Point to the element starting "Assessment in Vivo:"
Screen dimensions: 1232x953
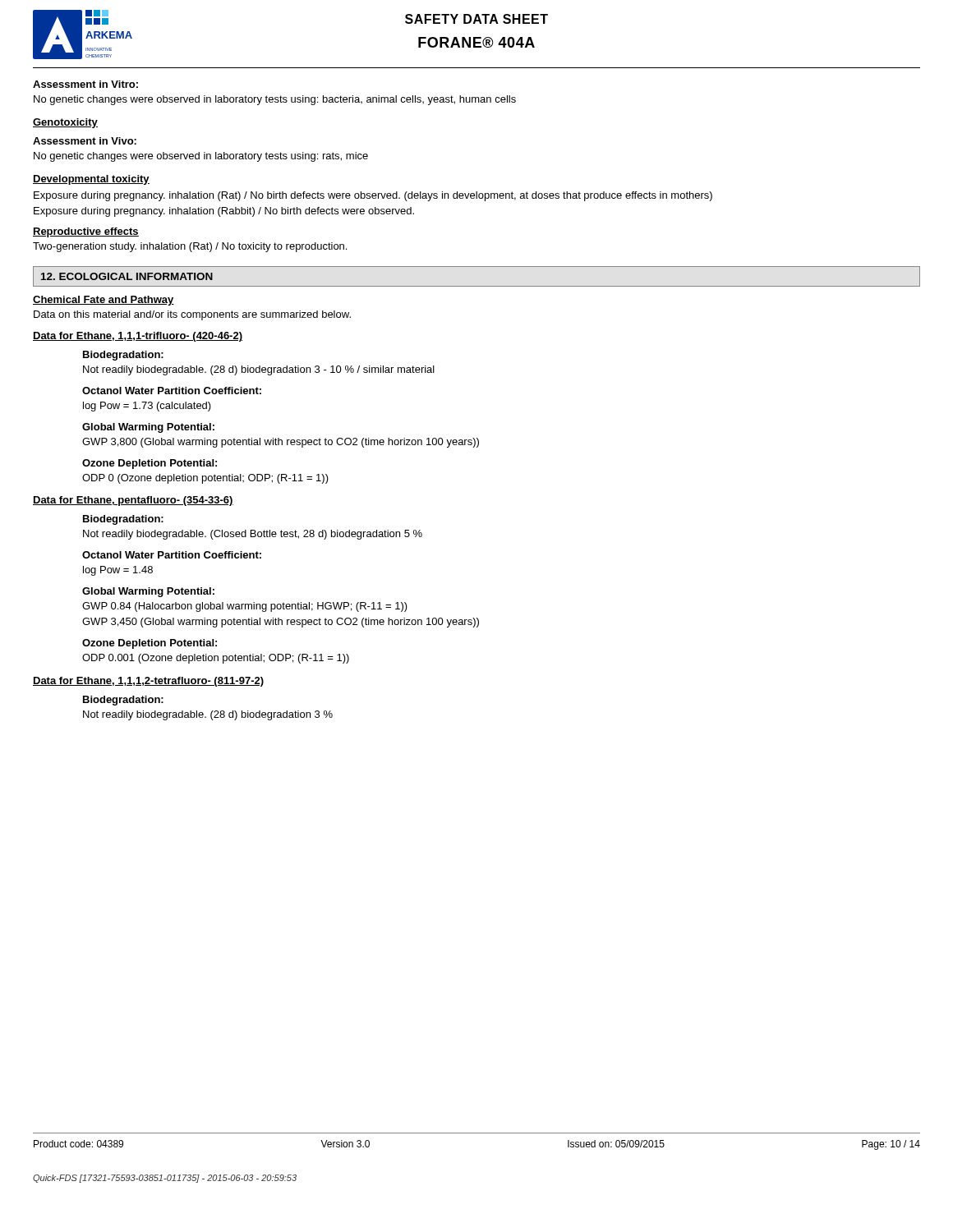coord(85,141)
